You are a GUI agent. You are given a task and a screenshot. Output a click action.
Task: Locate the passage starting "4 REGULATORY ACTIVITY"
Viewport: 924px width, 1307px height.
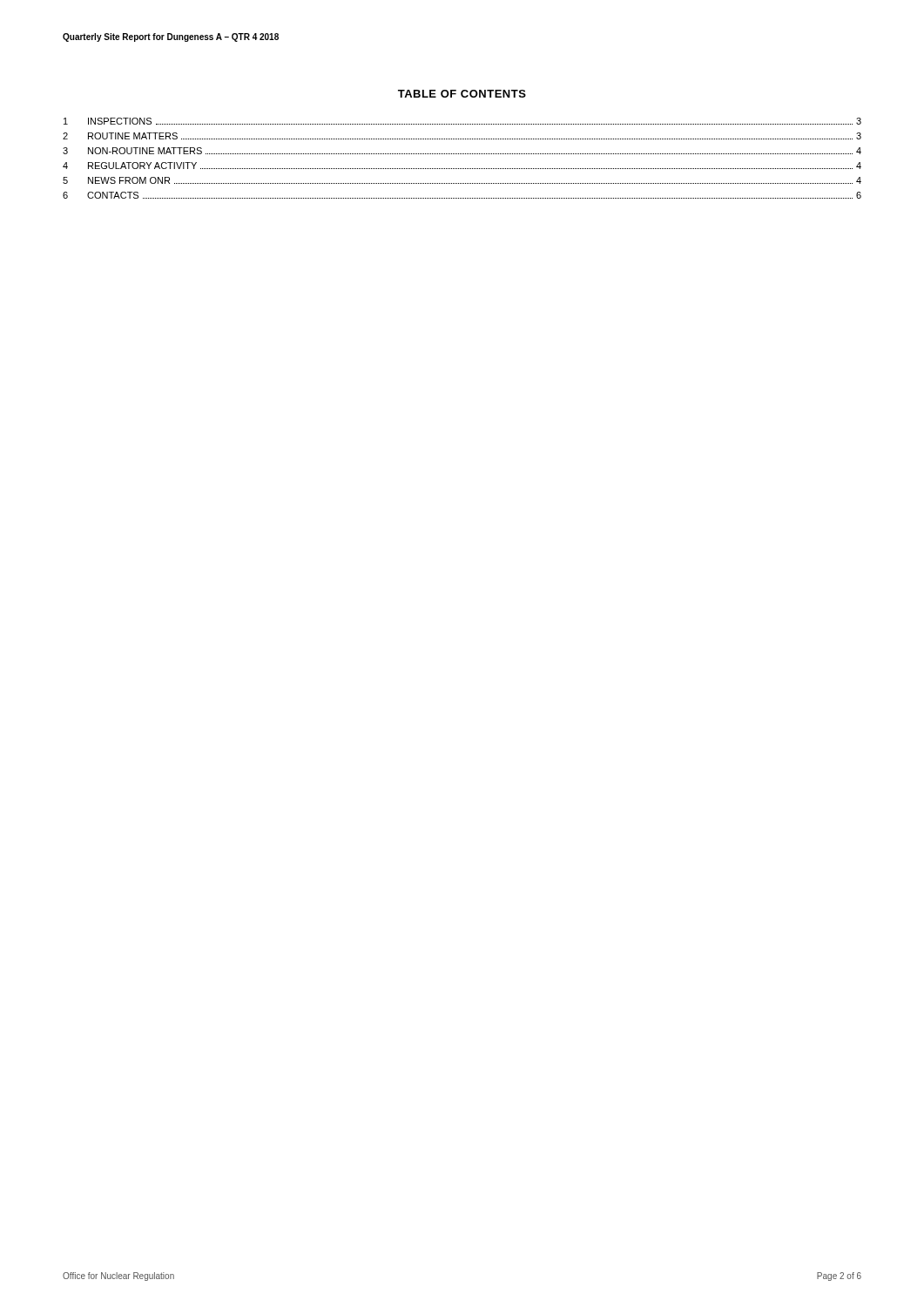462,166
